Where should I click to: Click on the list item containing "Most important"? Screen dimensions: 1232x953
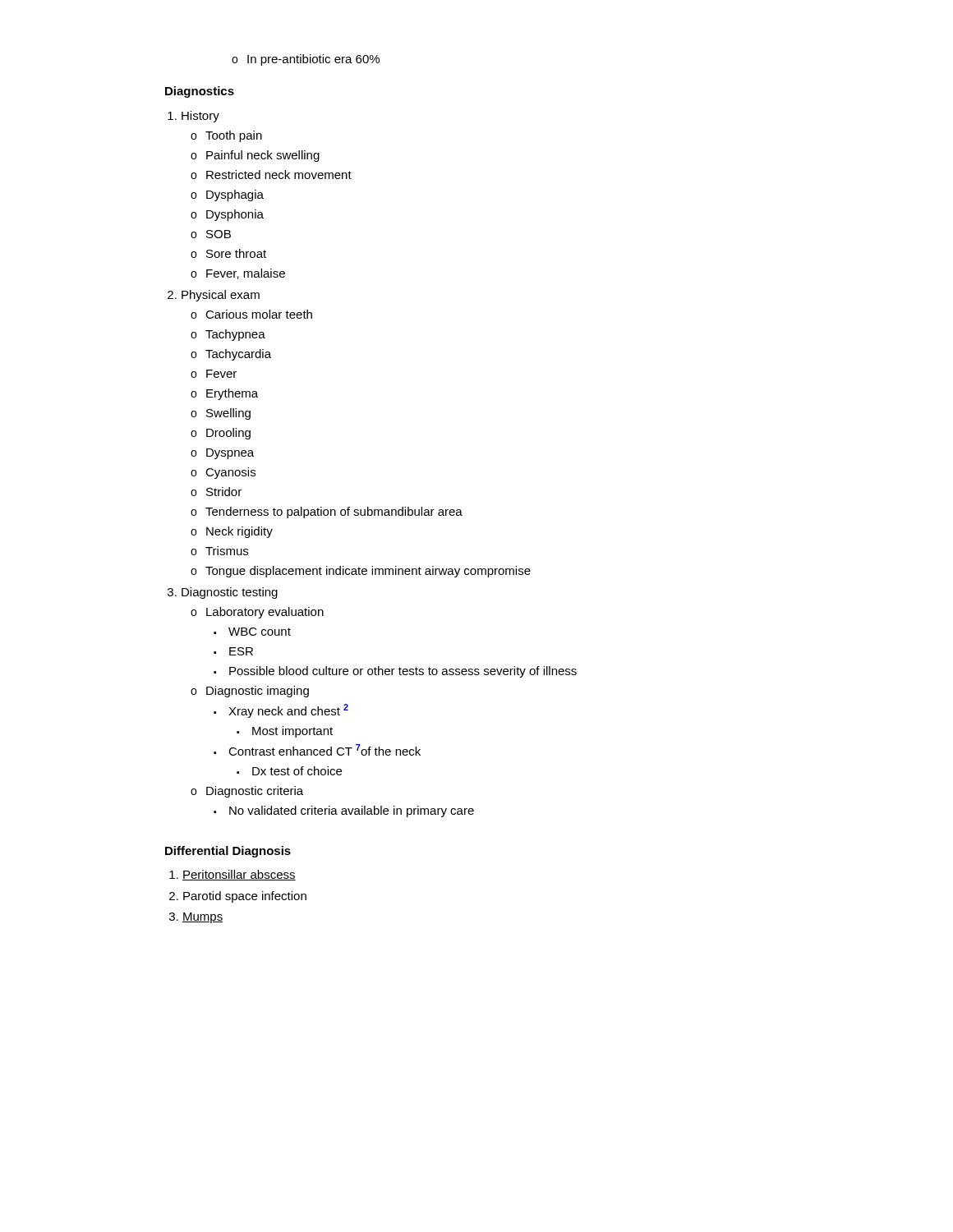(x=292, y=731)
